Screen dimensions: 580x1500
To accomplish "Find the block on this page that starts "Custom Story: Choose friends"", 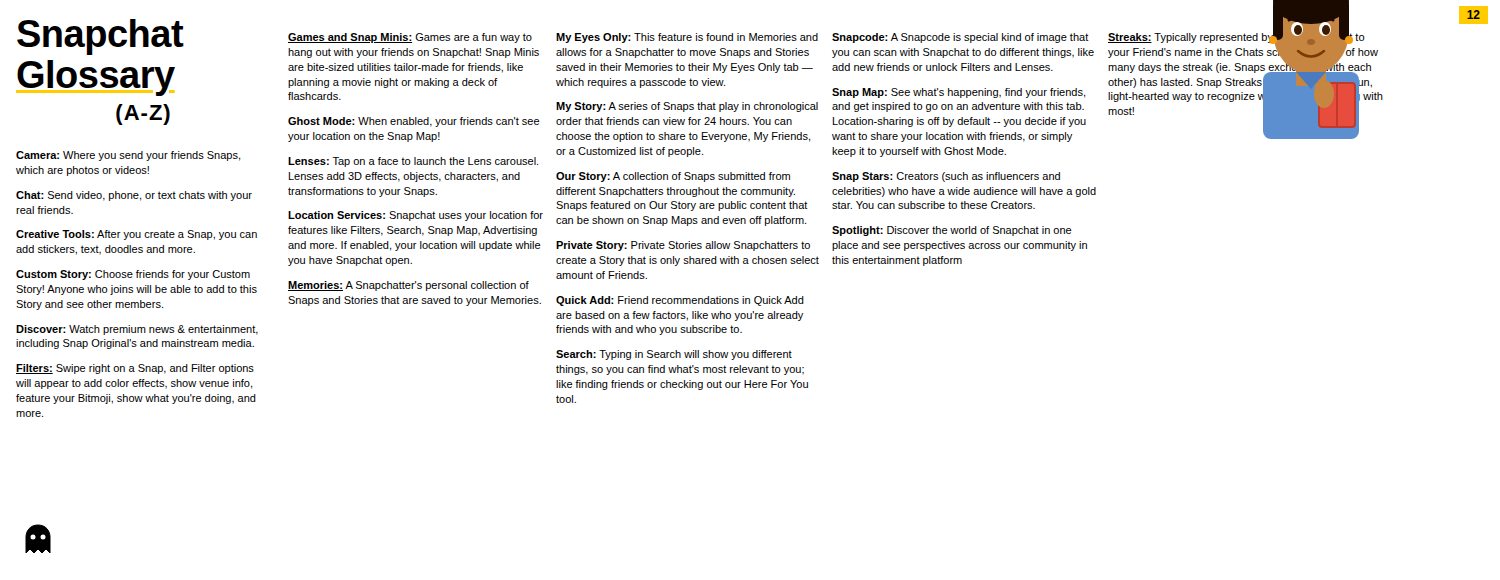I will [136, 289].
